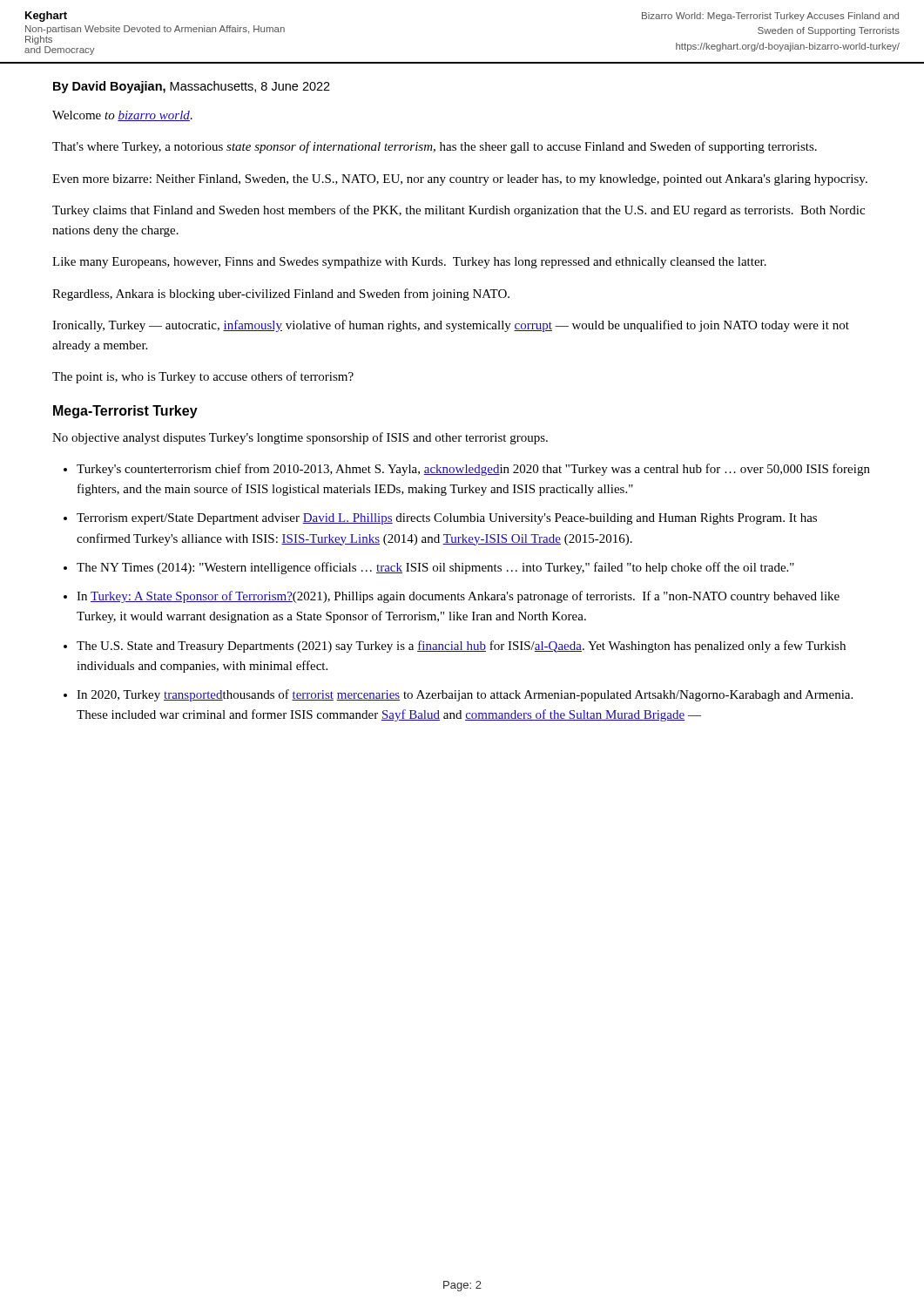The width and height of the screenshot is (924, 1307).
Task: Where does it say "Mega-Terrorist Turkey"?
Action: pyautogui.click(x=125, y=410)
